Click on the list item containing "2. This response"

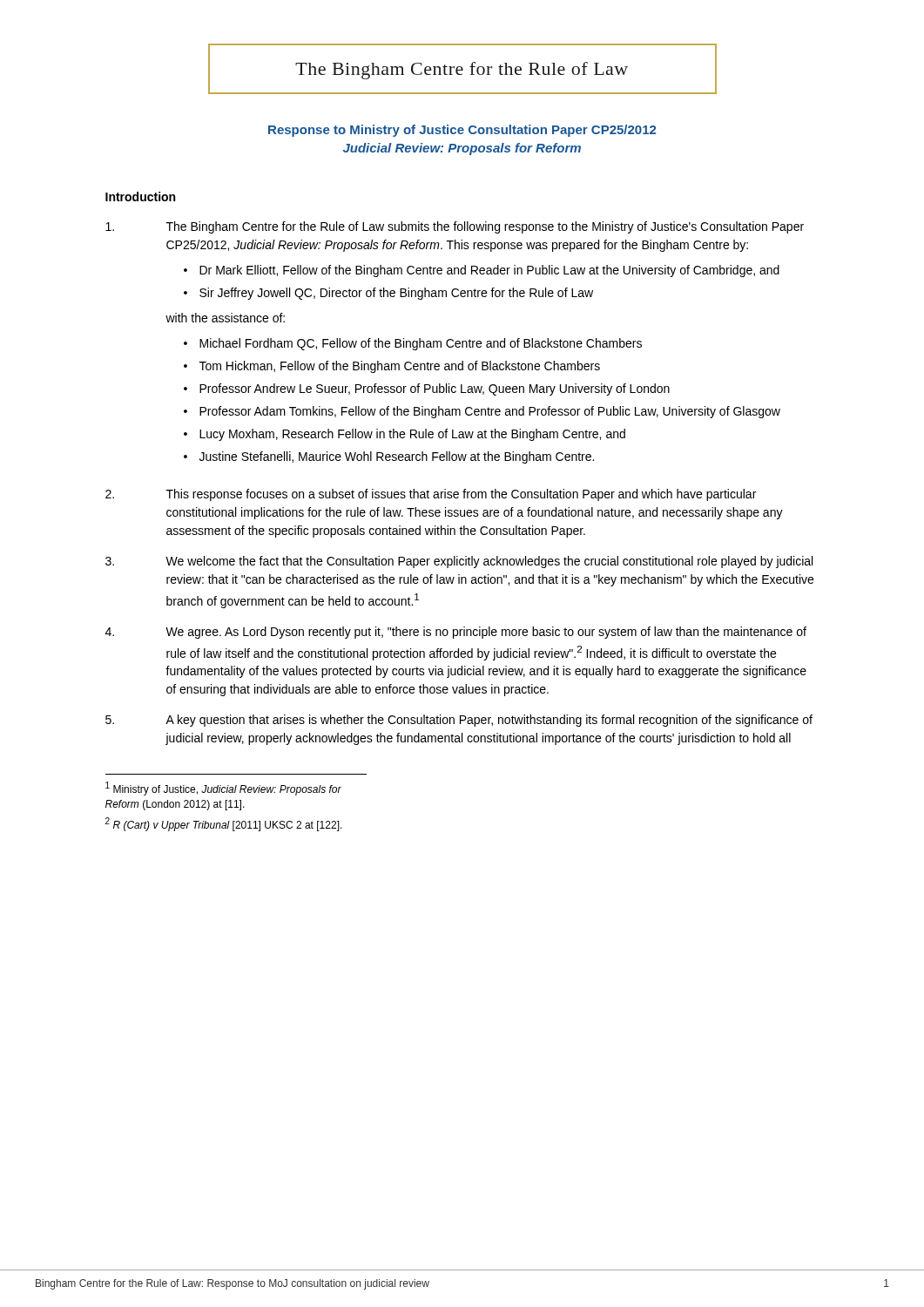462,513
